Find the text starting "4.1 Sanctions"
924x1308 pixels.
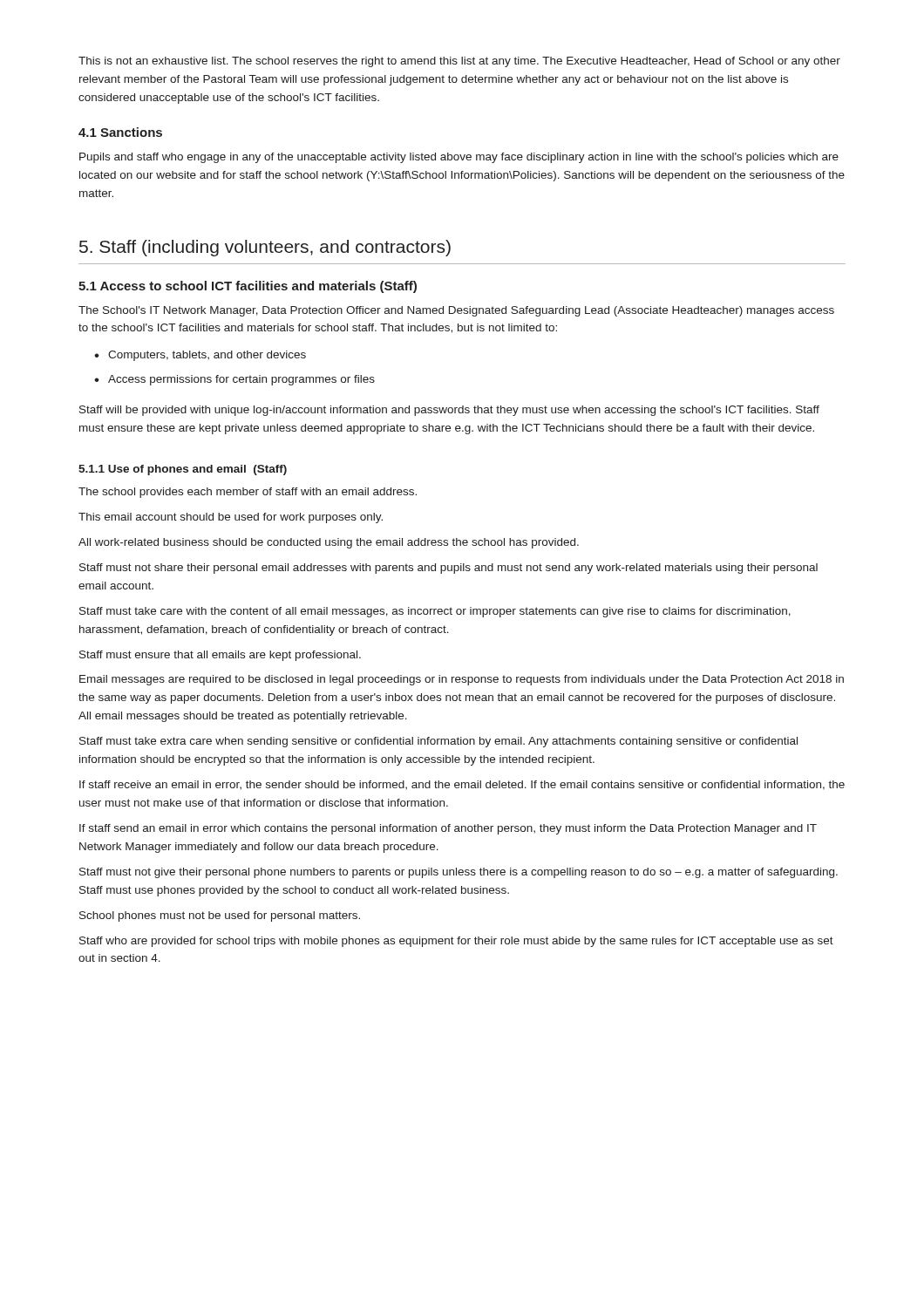tap(121, 132)
